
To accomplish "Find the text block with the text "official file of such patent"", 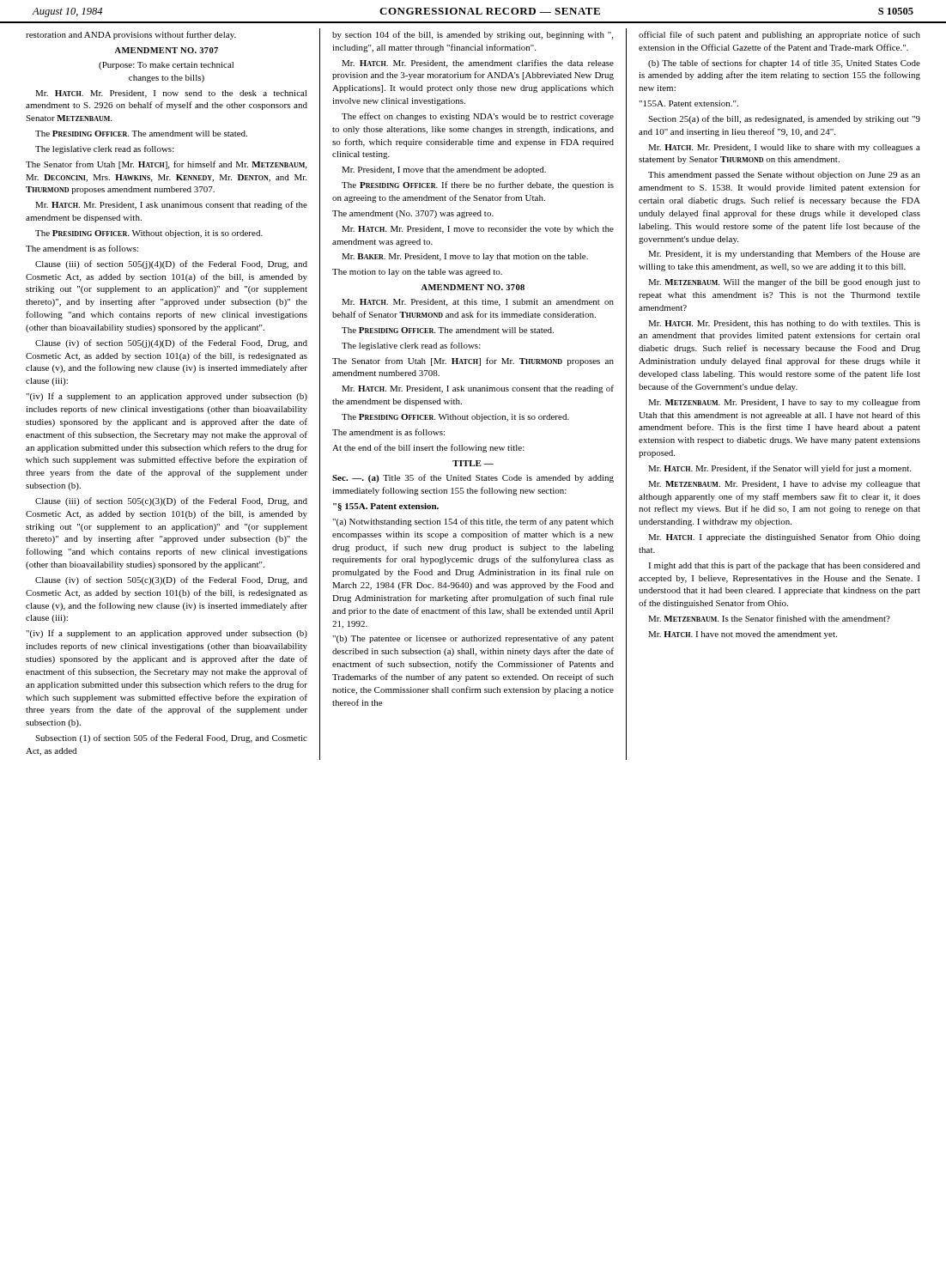I will (x=779, y=334).
